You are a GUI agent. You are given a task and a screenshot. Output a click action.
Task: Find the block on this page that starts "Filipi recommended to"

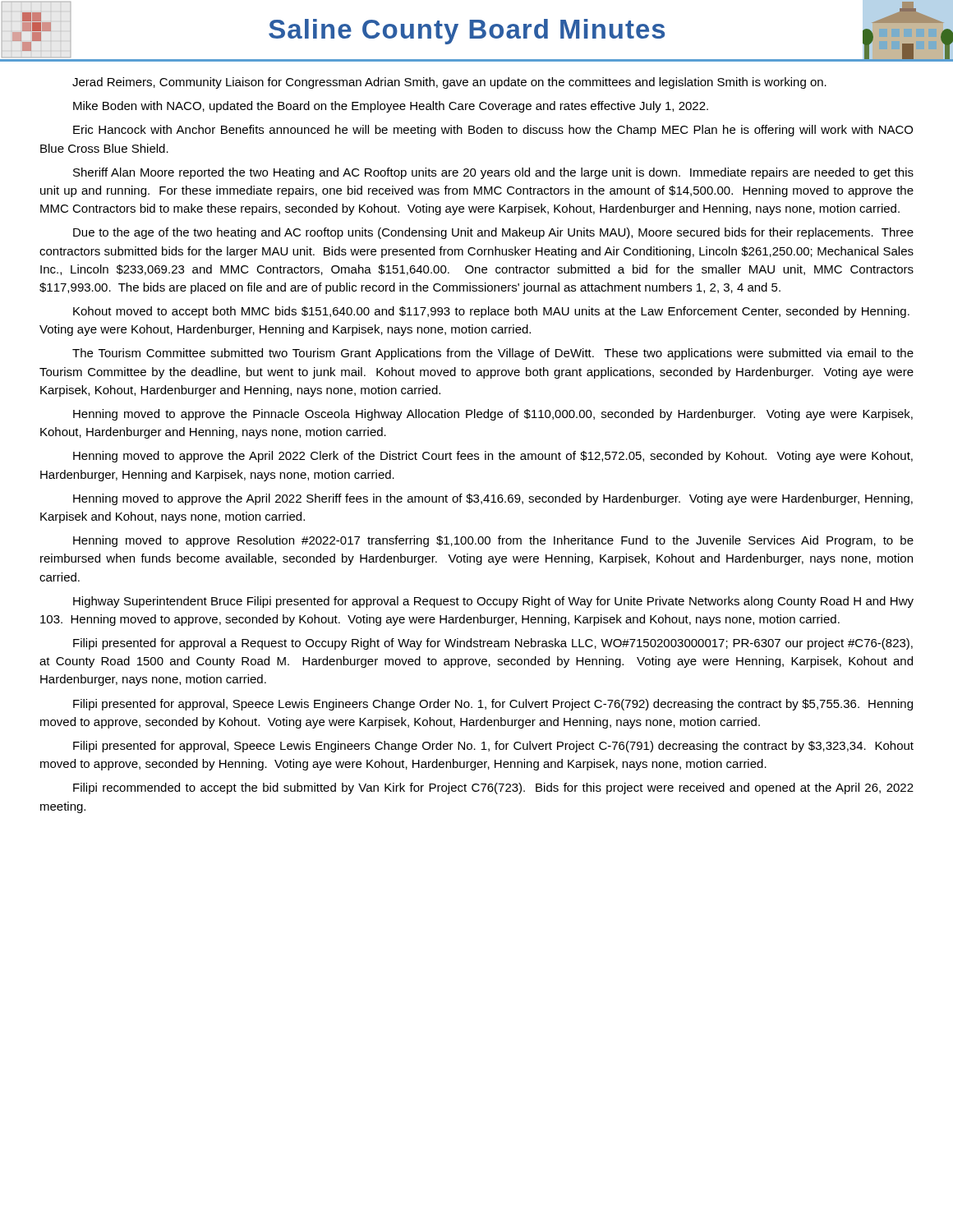pyautogui.click(x=476, y=797)
